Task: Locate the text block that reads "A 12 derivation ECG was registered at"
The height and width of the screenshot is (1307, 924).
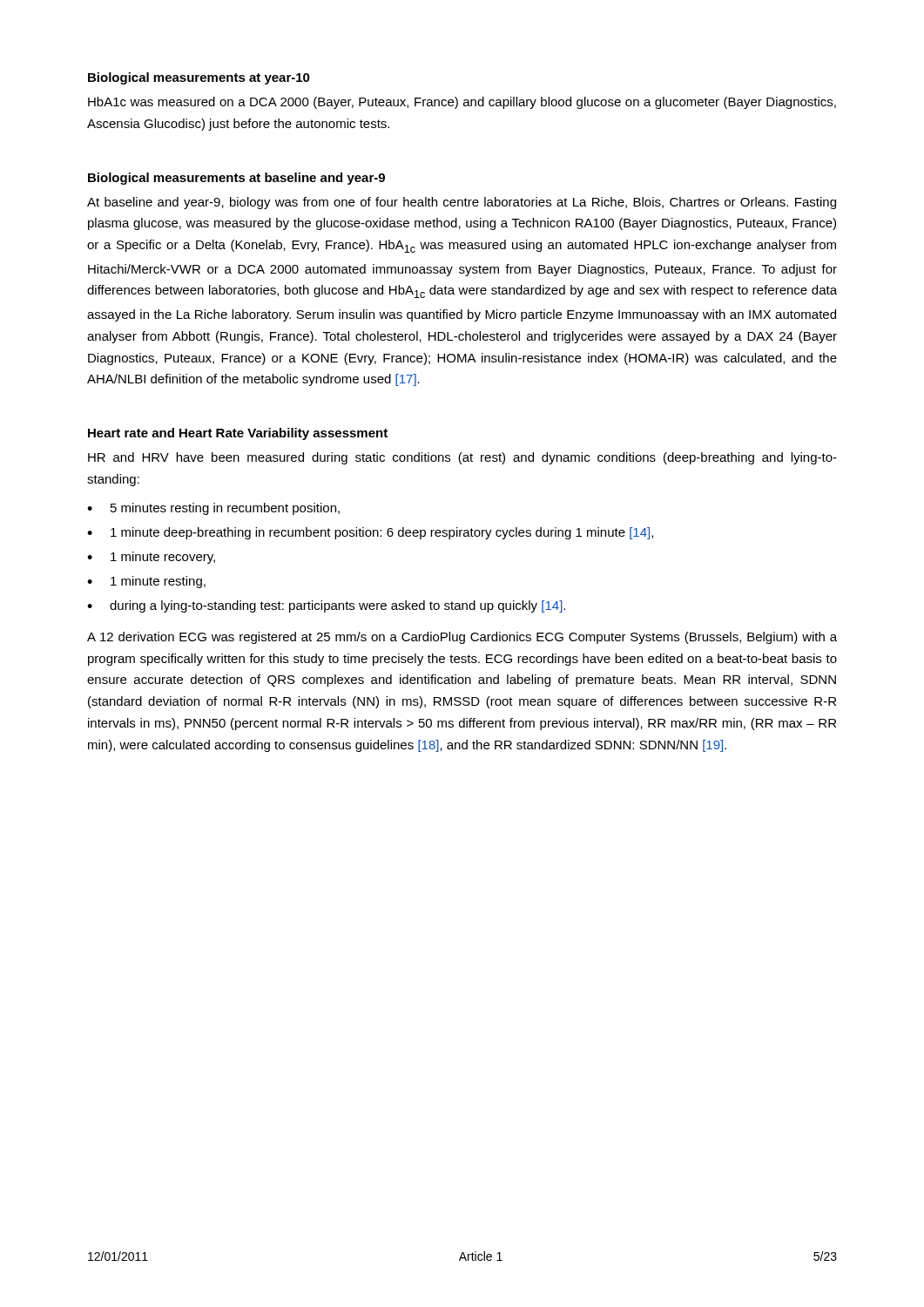Action: point(462,690)
